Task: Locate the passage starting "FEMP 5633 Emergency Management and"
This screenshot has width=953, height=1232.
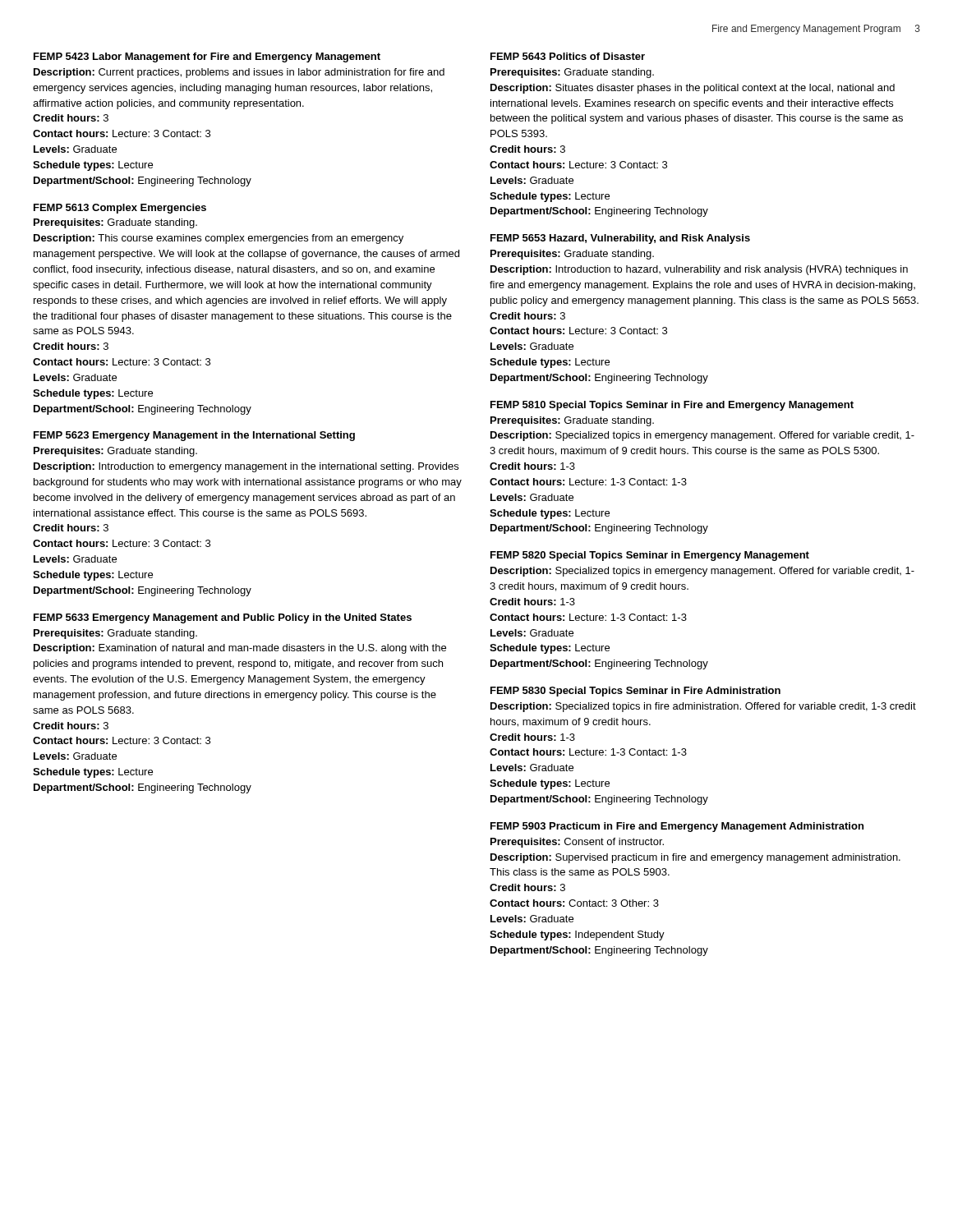Action: click(x=248, y=703)
